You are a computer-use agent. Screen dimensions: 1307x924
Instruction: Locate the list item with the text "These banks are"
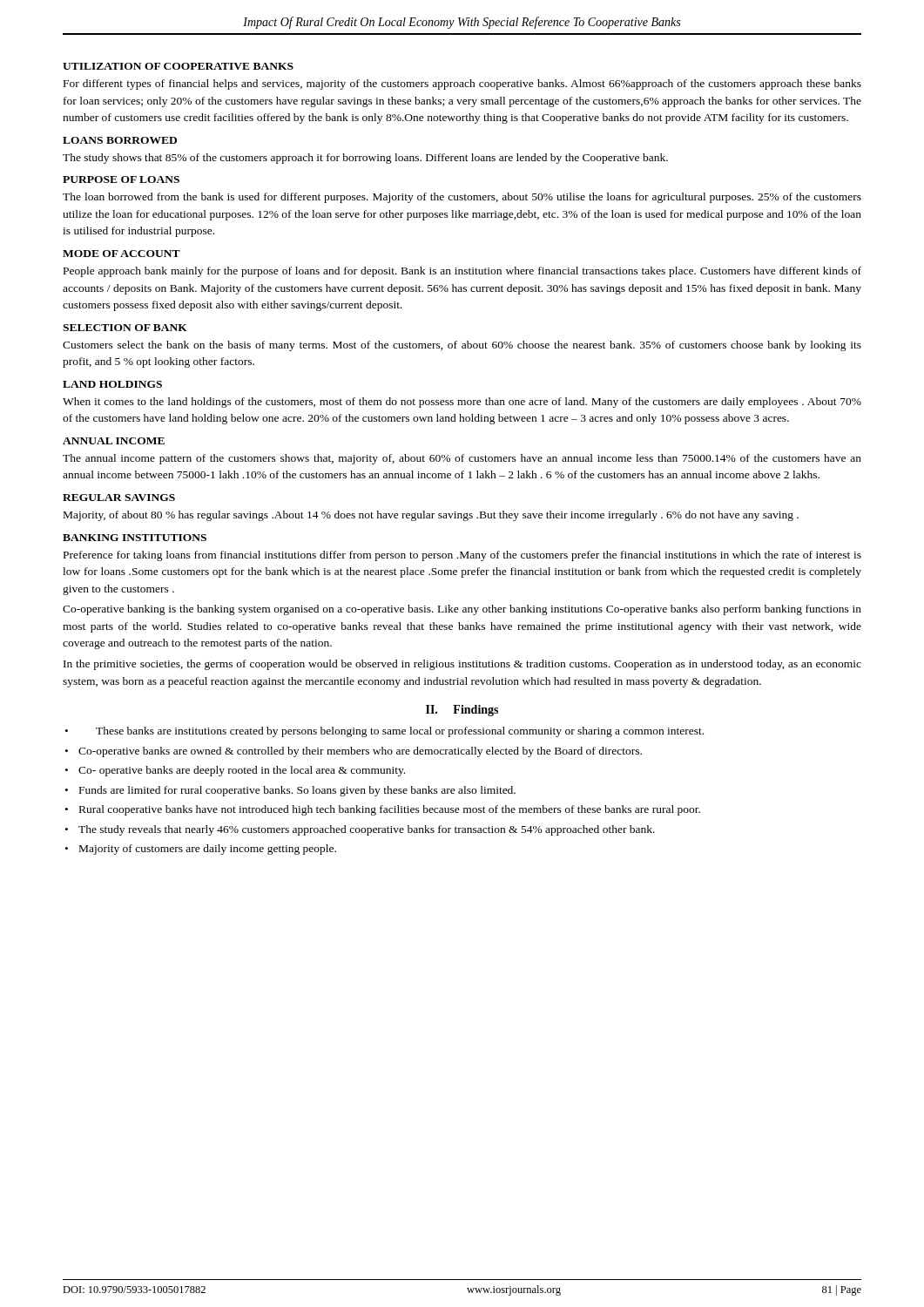pos(392,731)
